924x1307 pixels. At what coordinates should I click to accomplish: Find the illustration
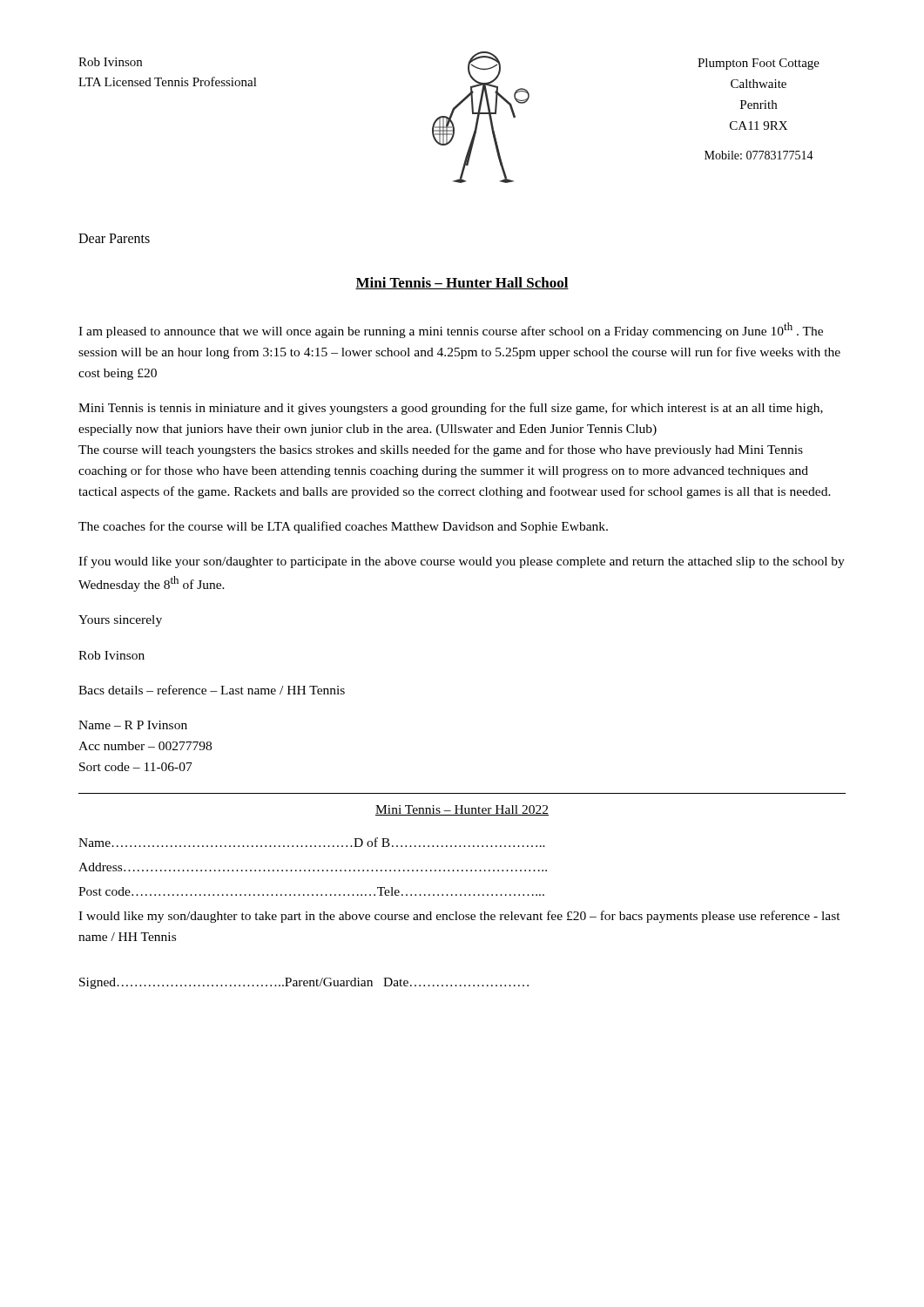tap(484, 118)
